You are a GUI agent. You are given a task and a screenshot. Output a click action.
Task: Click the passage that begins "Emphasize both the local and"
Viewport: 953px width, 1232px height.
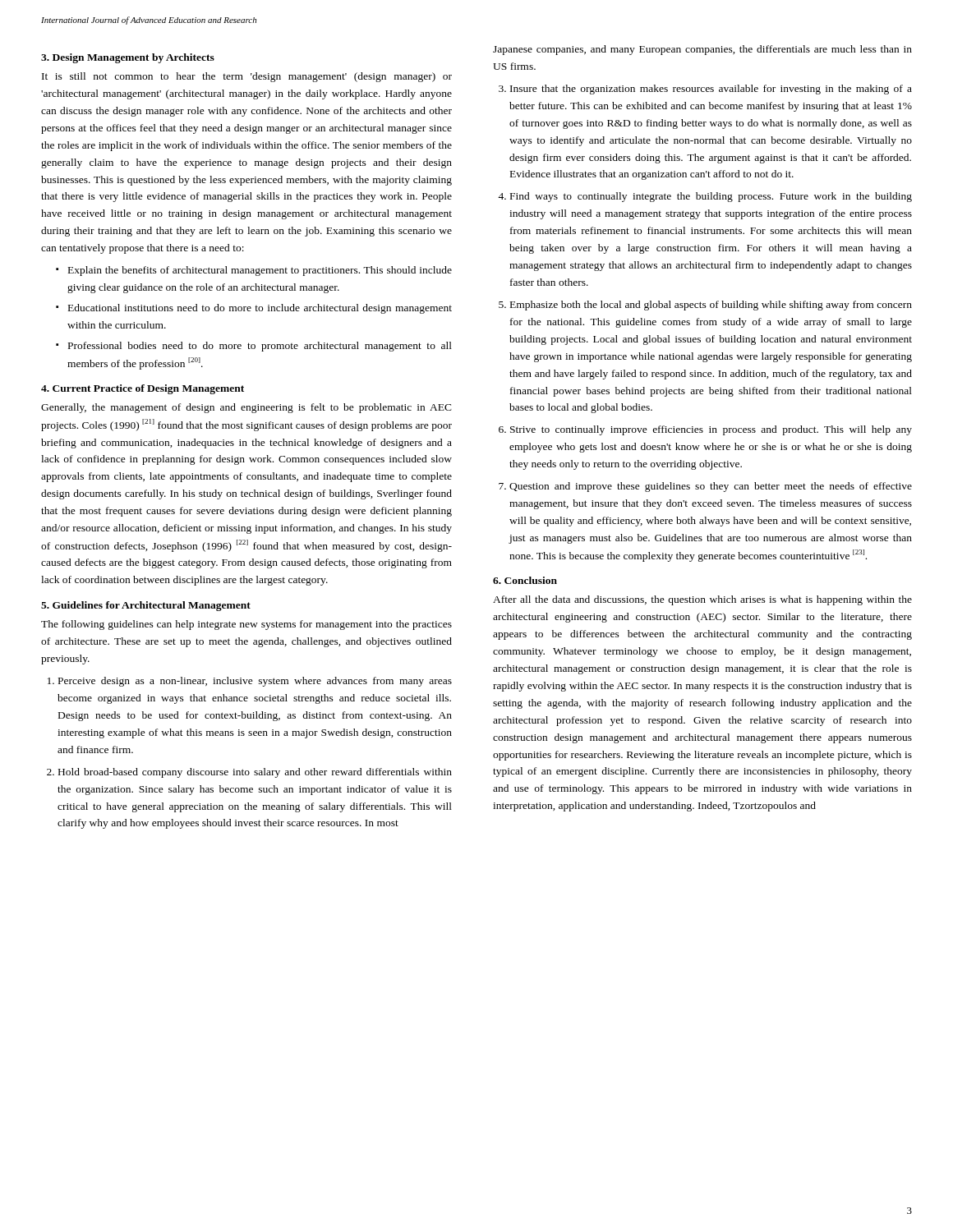[711, 356]
